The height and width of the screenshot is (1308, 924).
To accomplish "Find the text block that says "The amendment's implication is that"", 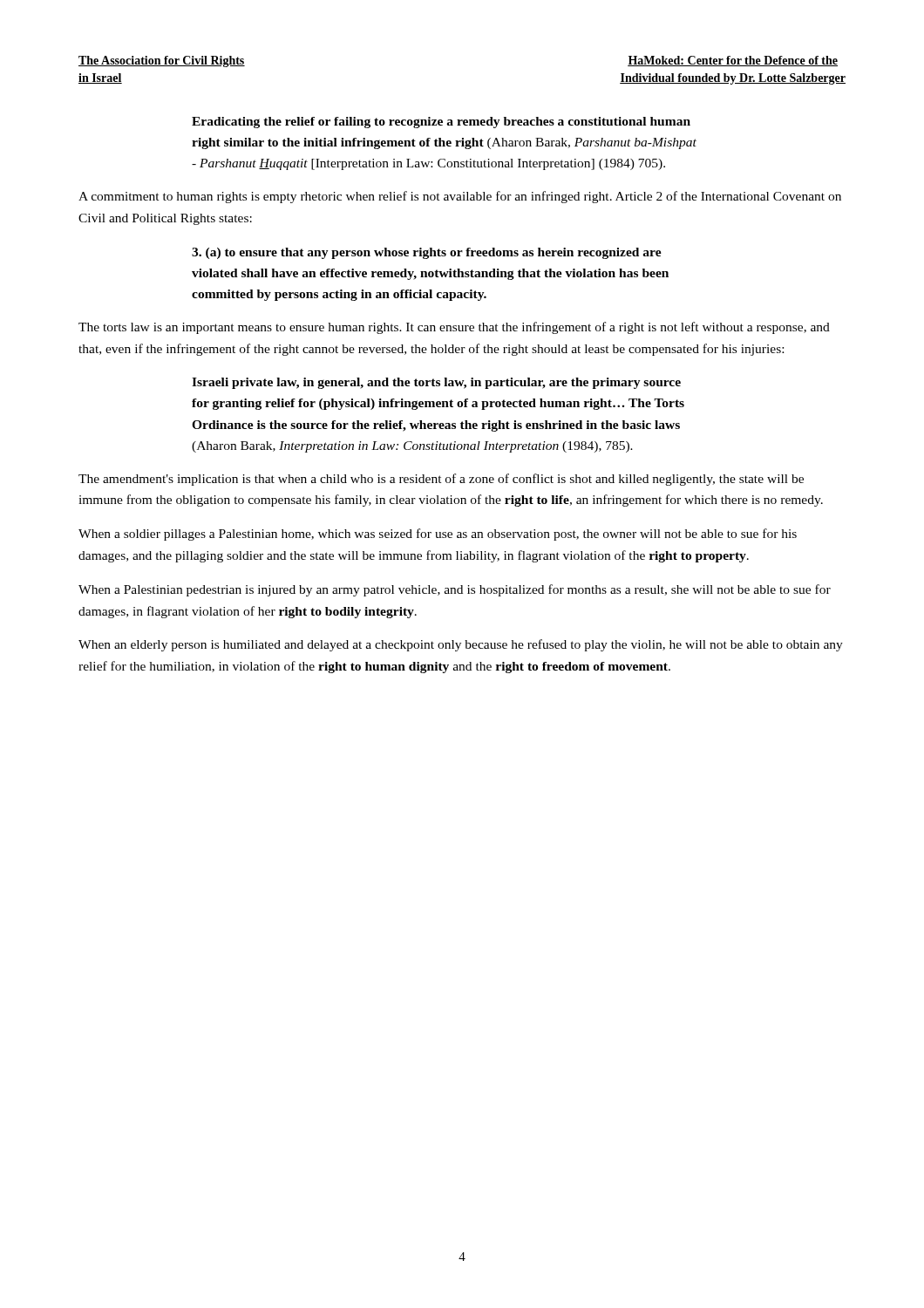I will point(451,489).
